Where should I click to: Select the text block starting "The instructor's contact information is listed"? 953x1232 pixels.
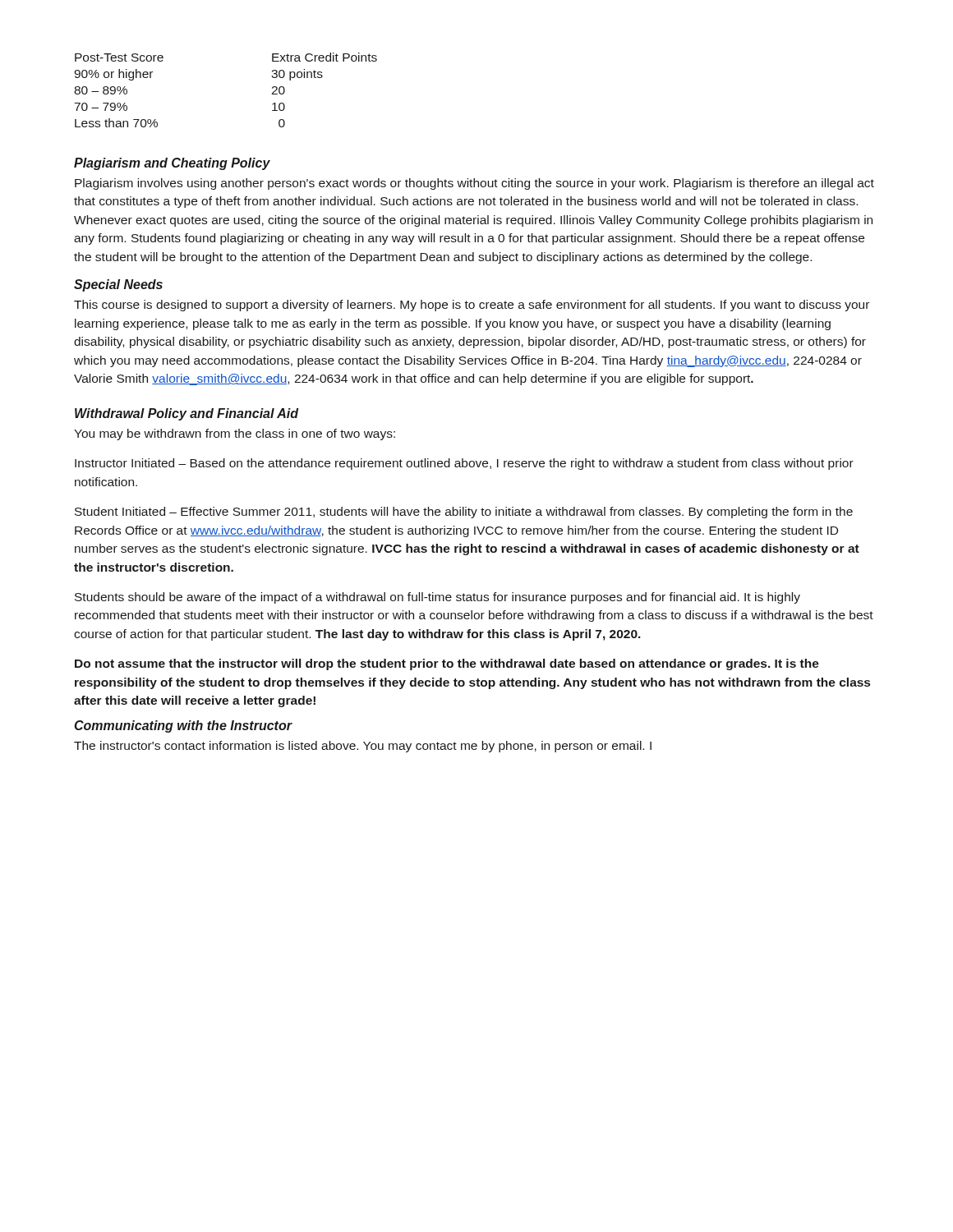click(363, 745)
